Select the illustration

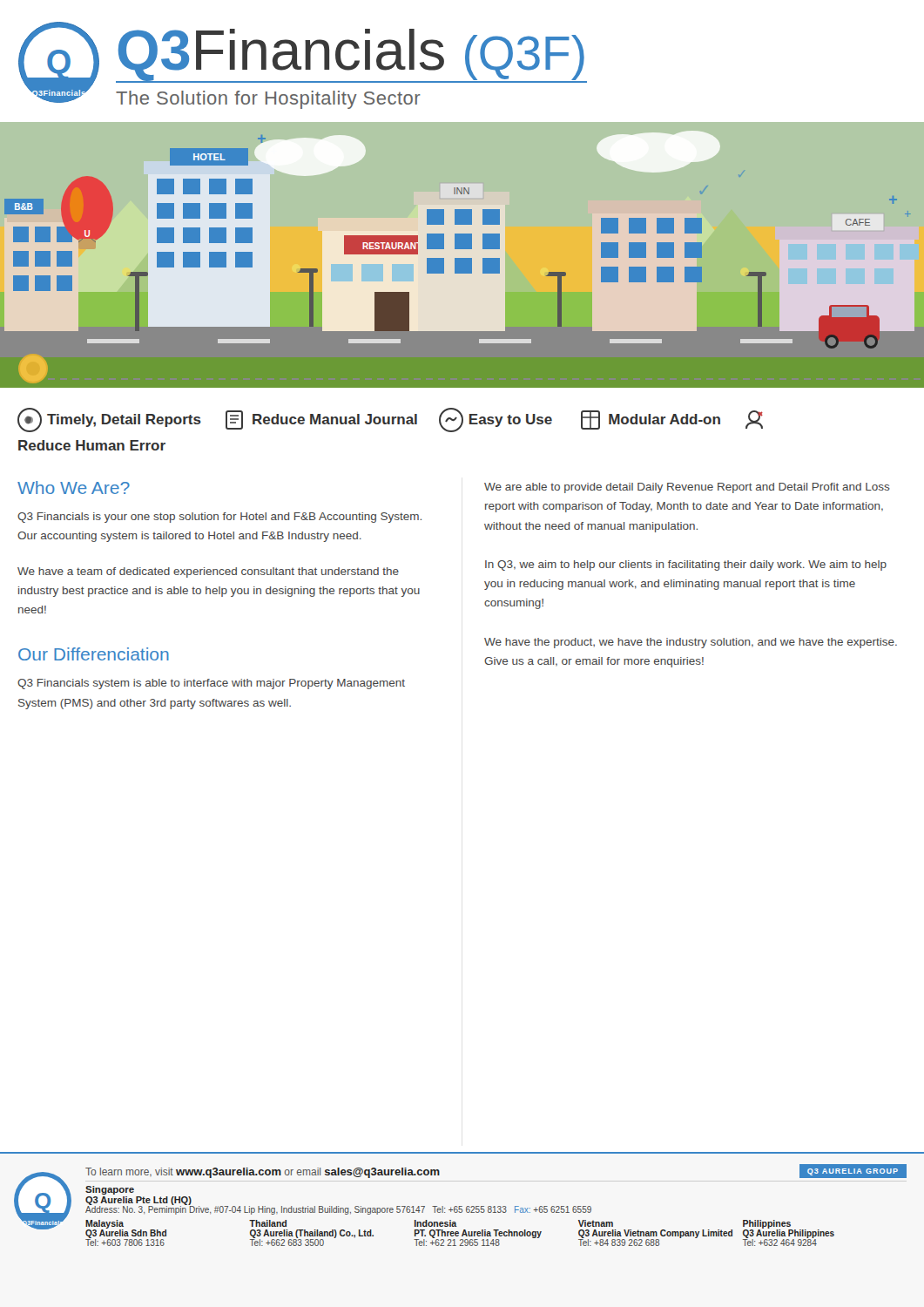point(462,255)
